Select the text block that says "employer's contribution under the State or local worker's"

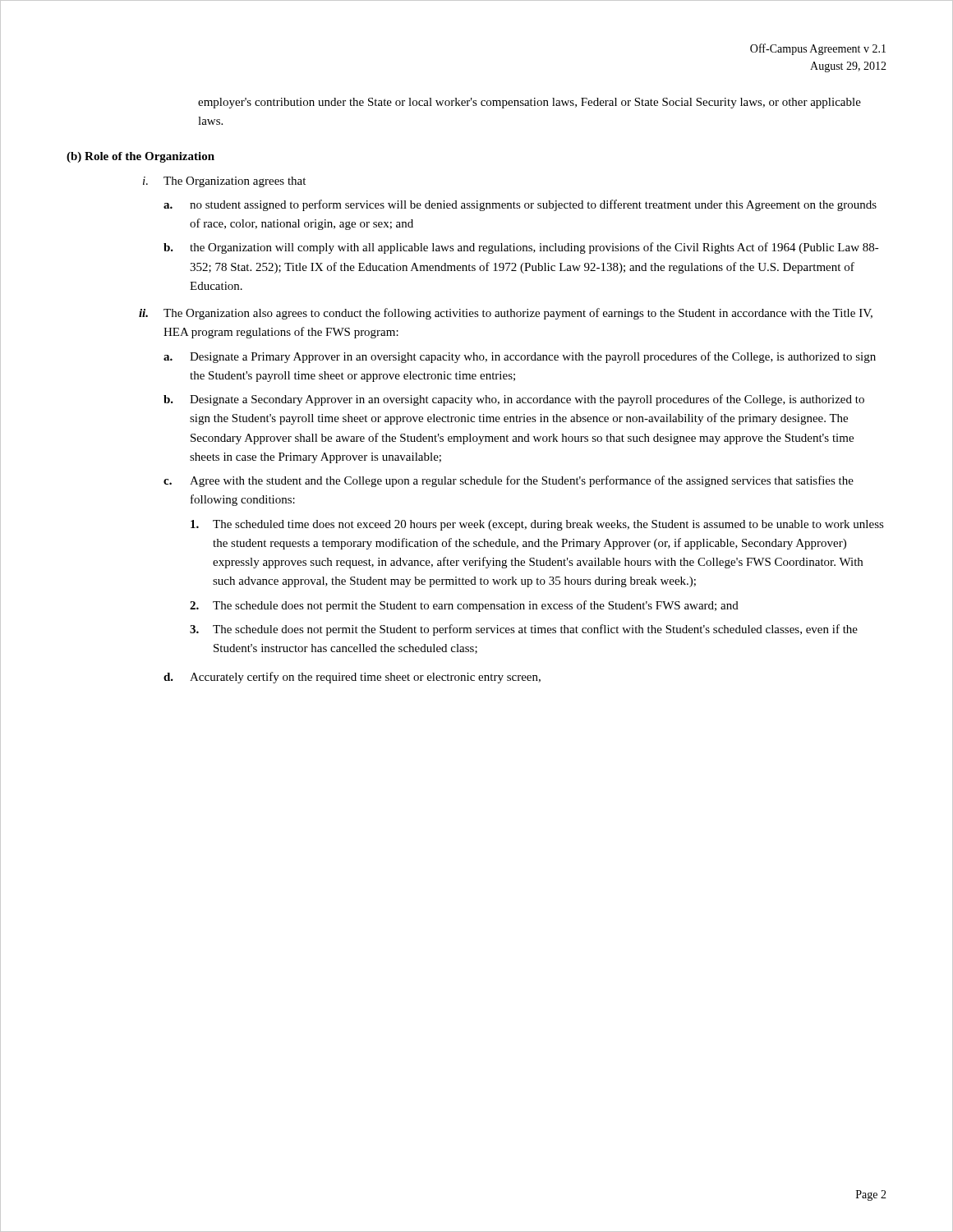pos(529,111)
